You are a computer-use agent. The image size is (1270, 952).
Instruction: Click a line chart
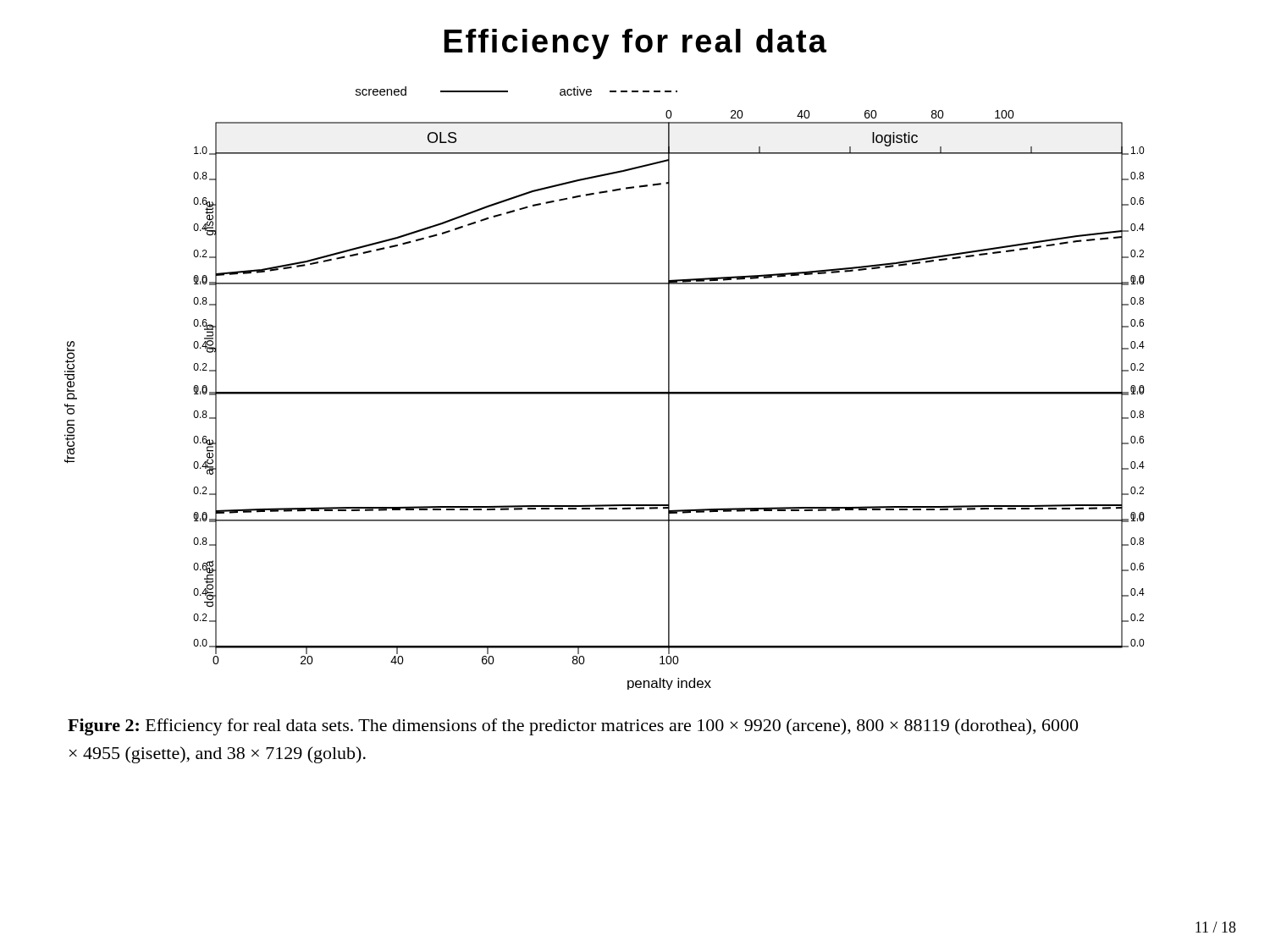click(x=635, y=381)
